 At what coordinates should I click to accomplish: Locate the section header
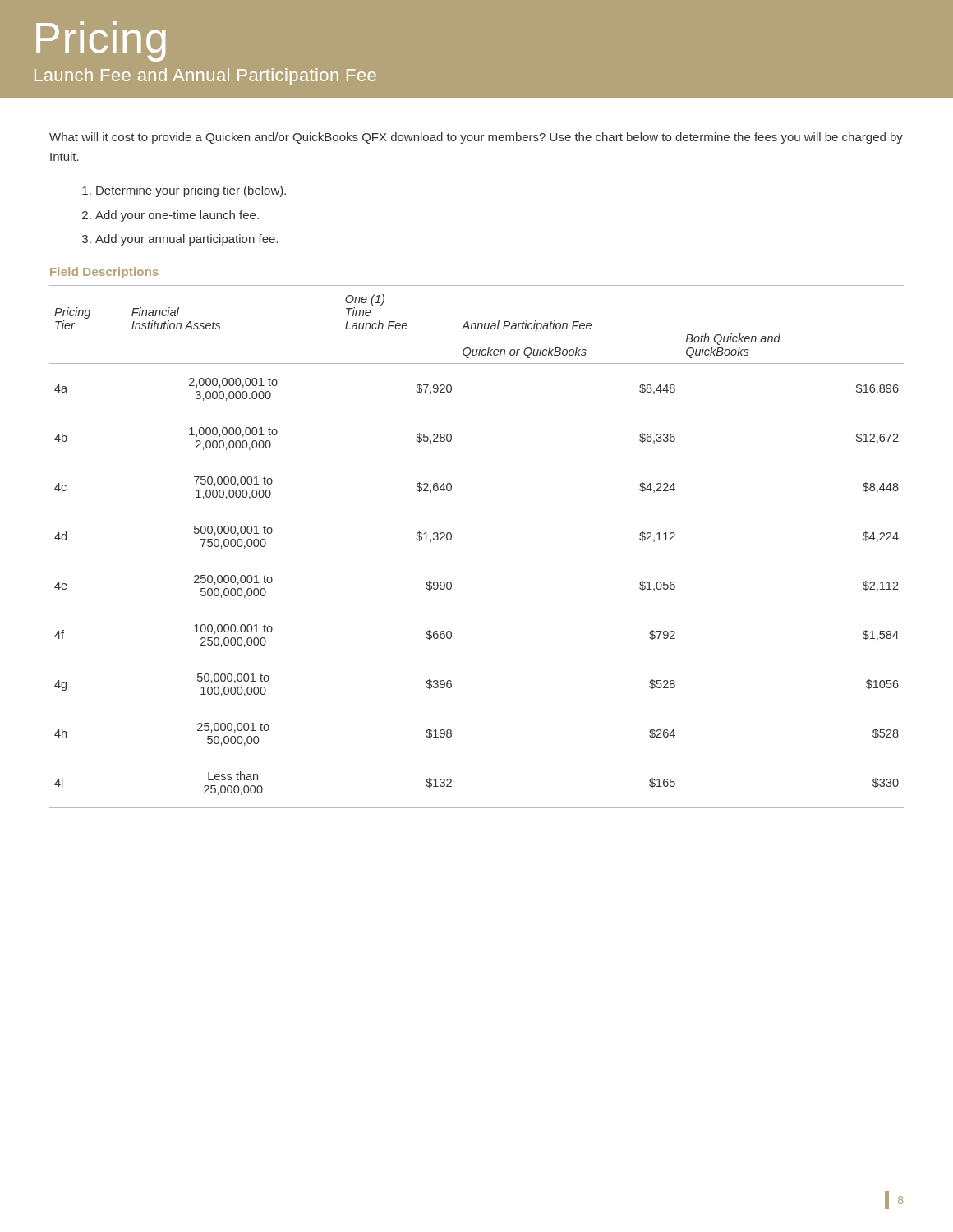click(104, 271)
